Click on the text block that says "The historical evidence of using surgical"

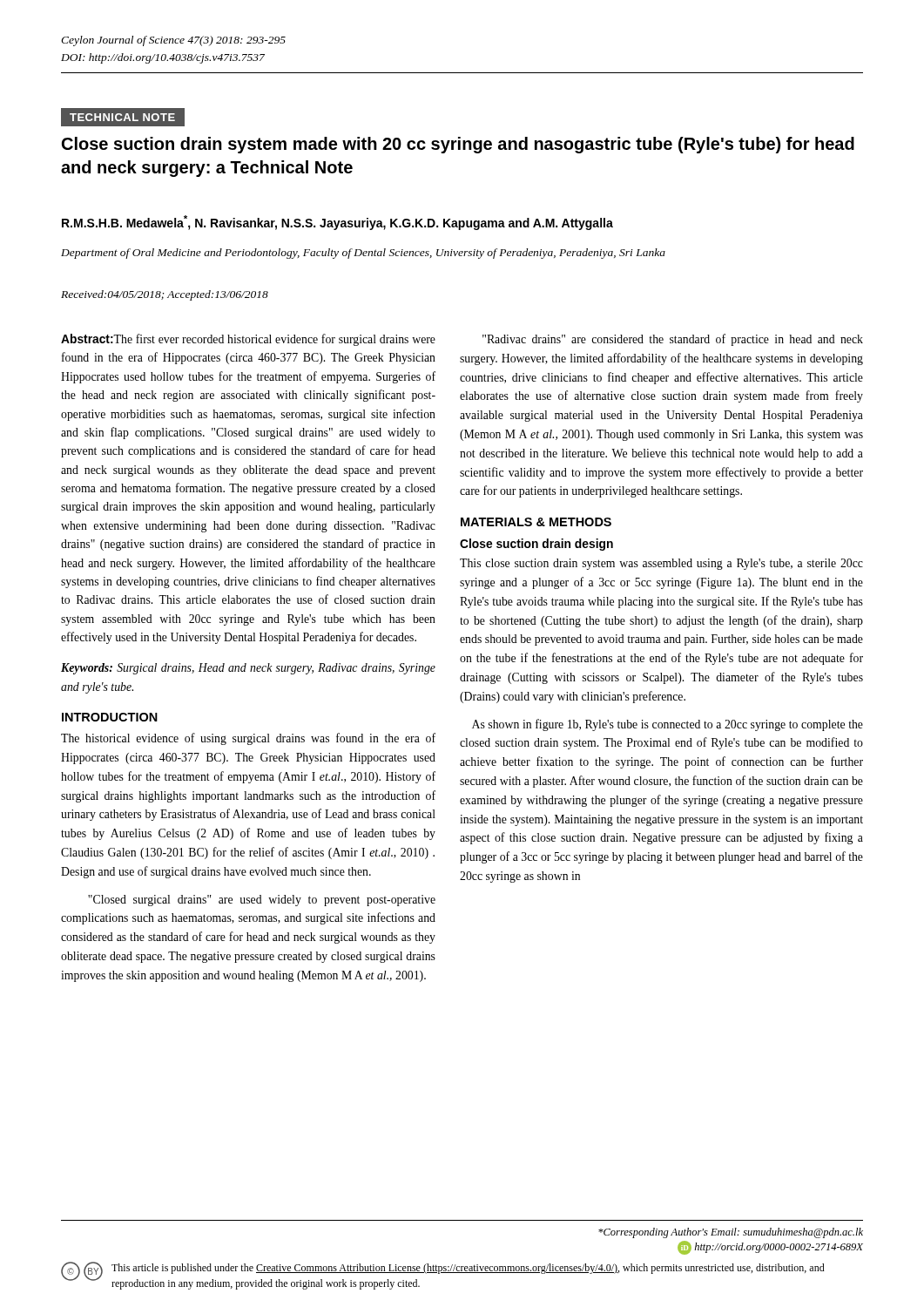[248, 805]
